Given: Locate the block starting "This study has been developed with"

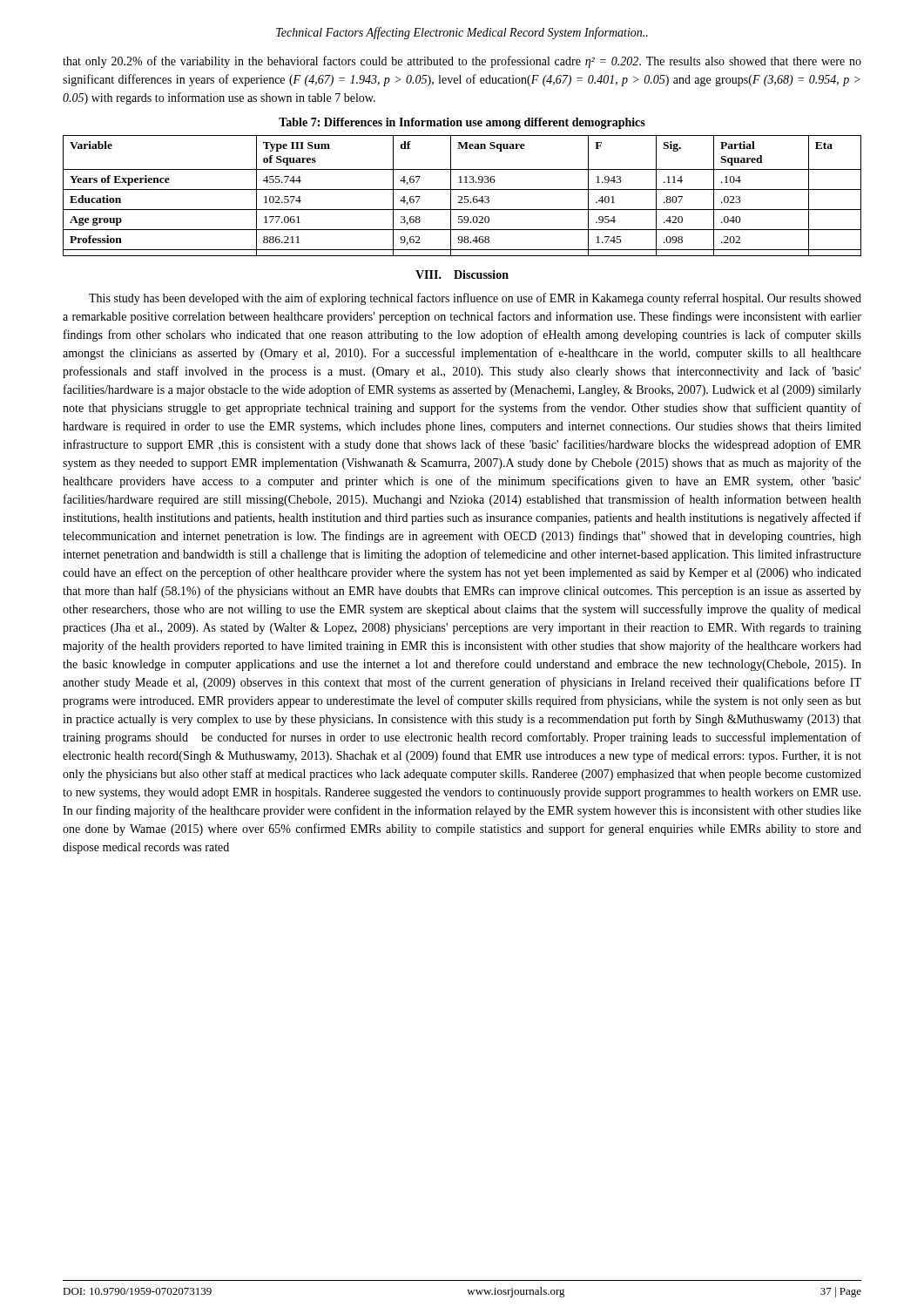Looking at the screenshot, I should pyautogui.click(x=462, y=573).
